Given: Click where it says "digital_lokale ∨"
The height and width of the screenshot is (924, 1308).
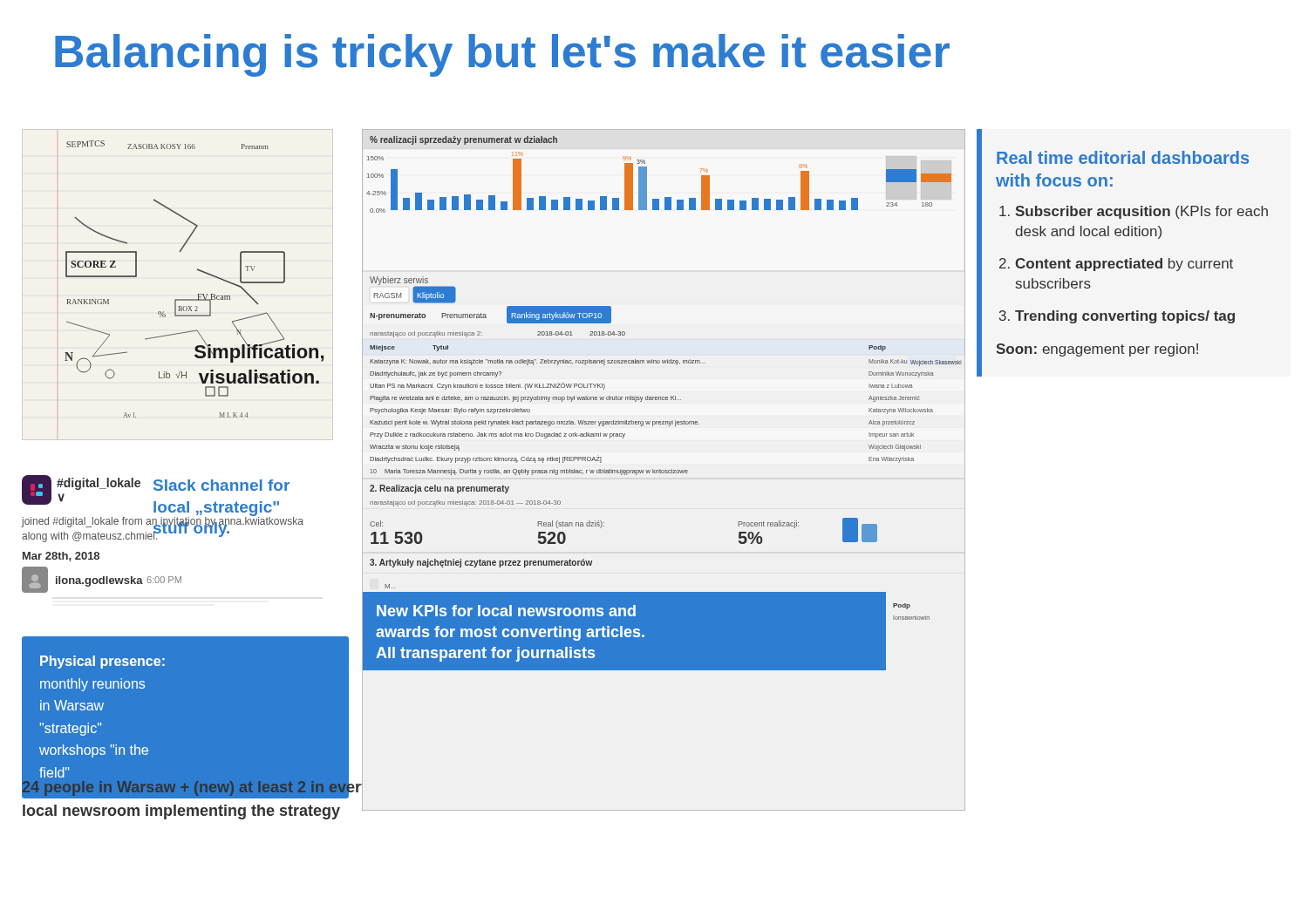Looking at the screenshot, I should (85, 490).
